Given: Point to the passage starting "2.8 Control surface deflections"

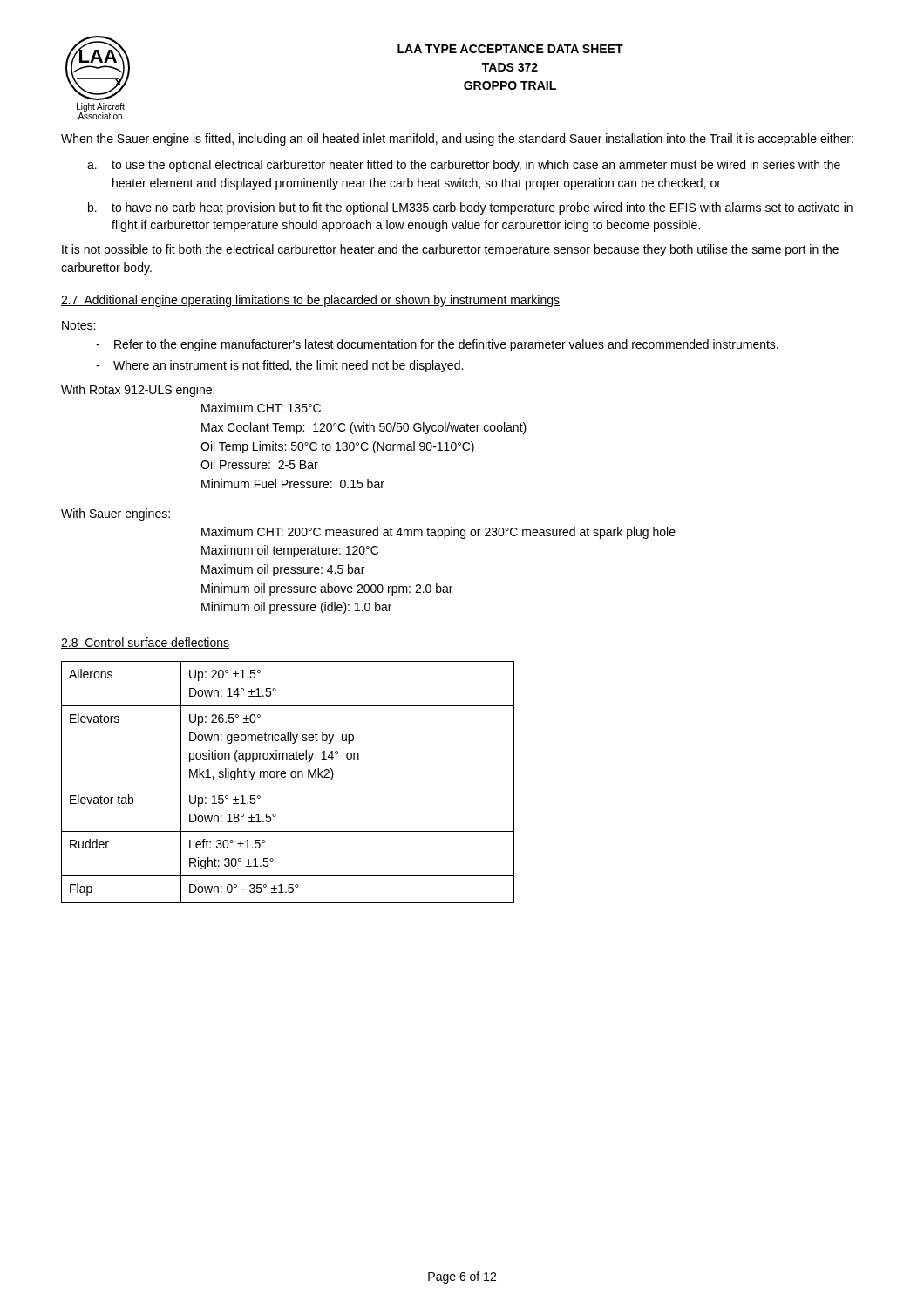Looking at the screenshot, I should click(x=145, y=643).
